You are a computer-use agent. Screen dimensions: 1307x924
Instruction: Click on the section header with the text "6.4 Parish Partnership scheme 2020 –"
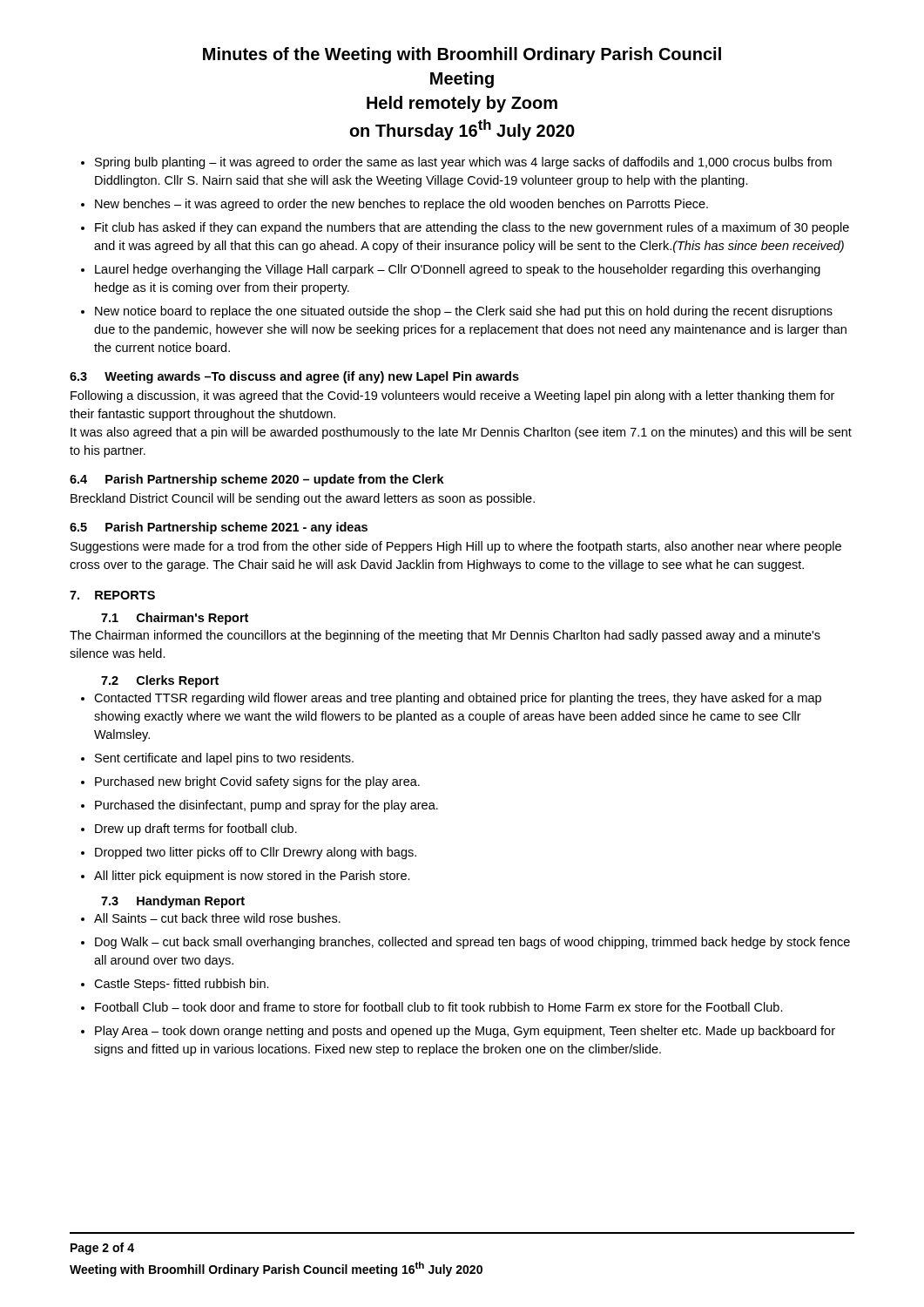257,479
